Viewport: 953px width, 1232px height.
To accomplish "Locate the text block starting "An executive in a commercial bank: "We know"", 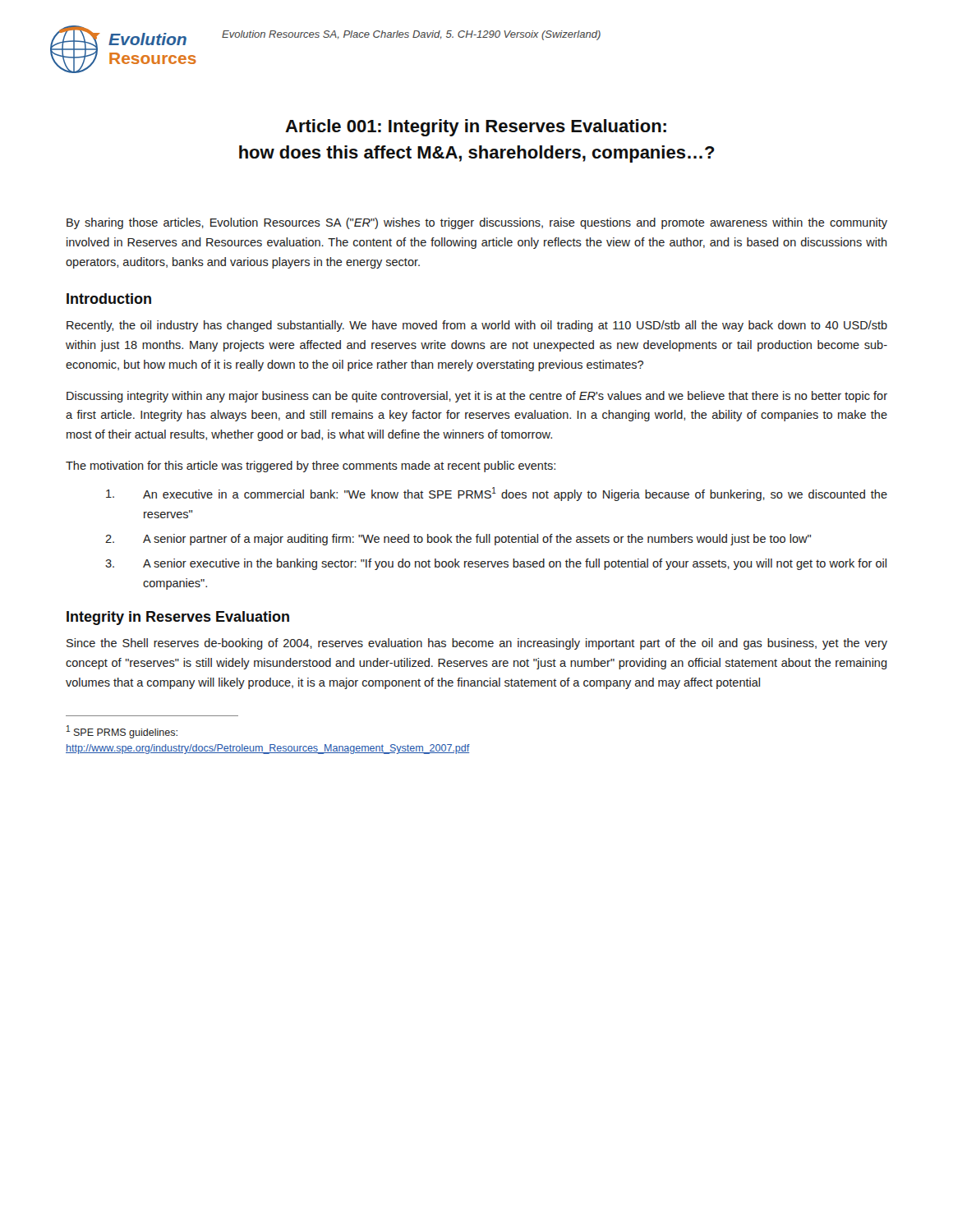I will tap(476, 505).
